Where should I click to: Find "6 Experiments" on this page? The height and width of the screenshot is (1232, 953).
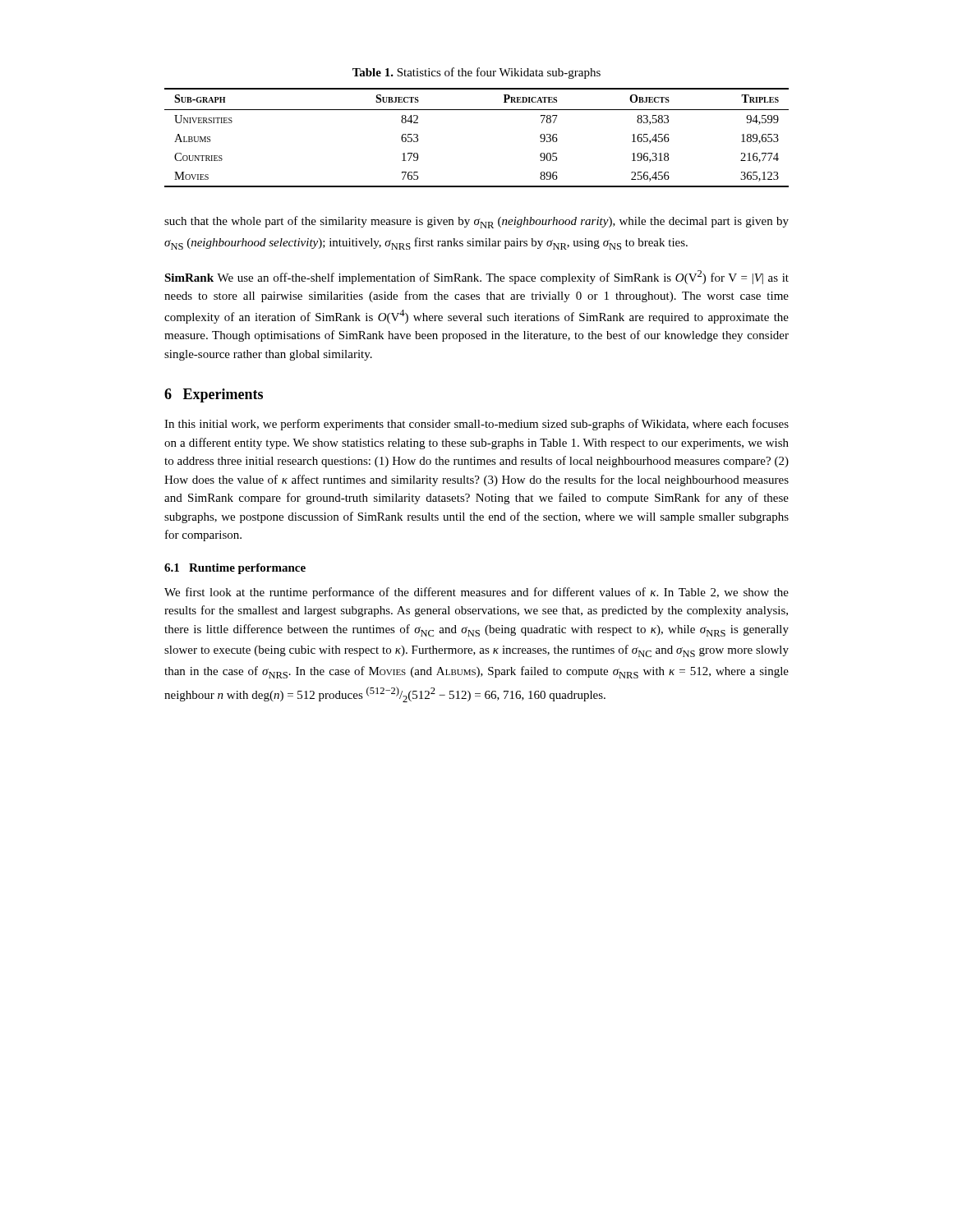214,394
